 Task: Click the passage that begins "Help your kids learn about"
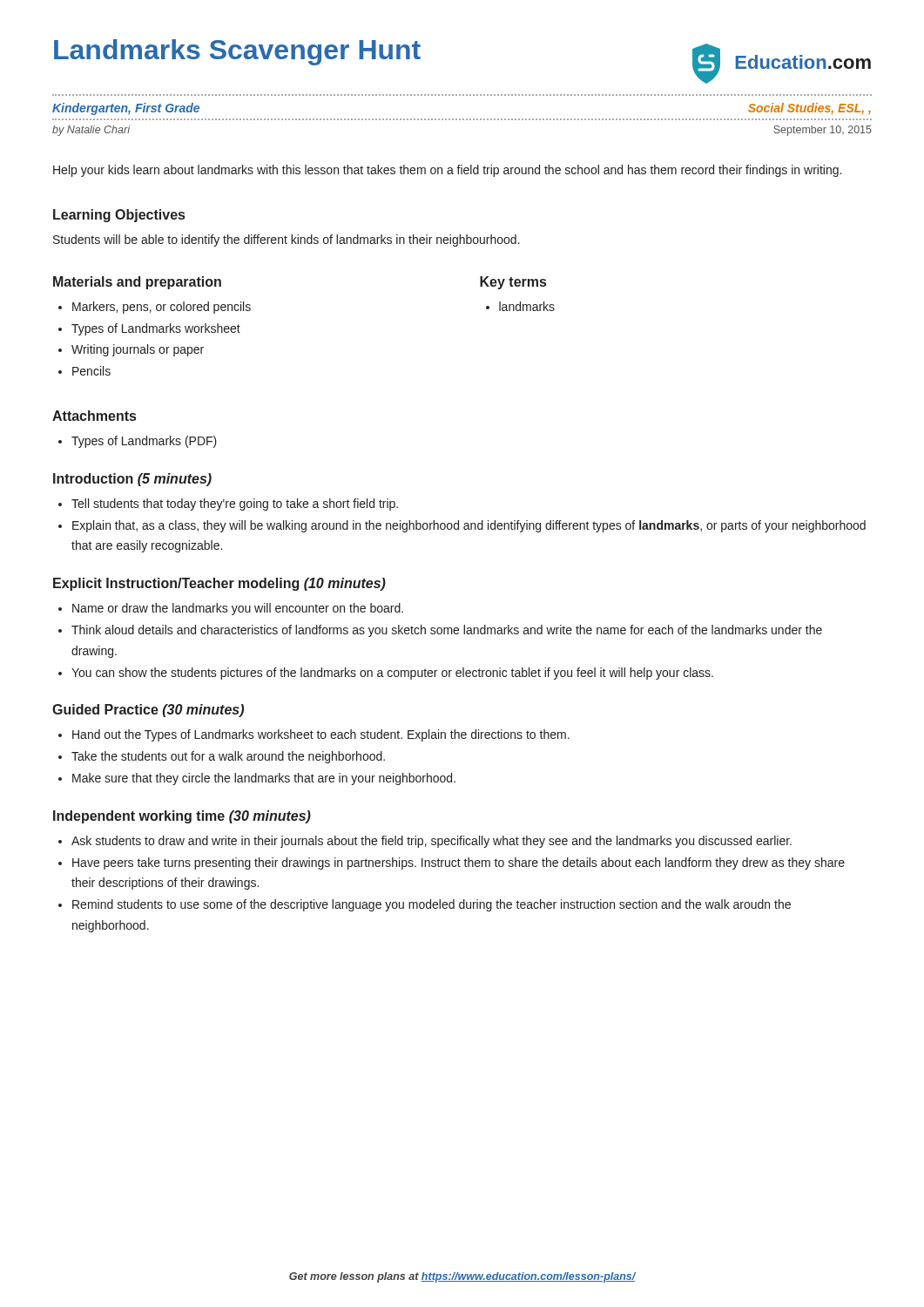tap(447, 170)
